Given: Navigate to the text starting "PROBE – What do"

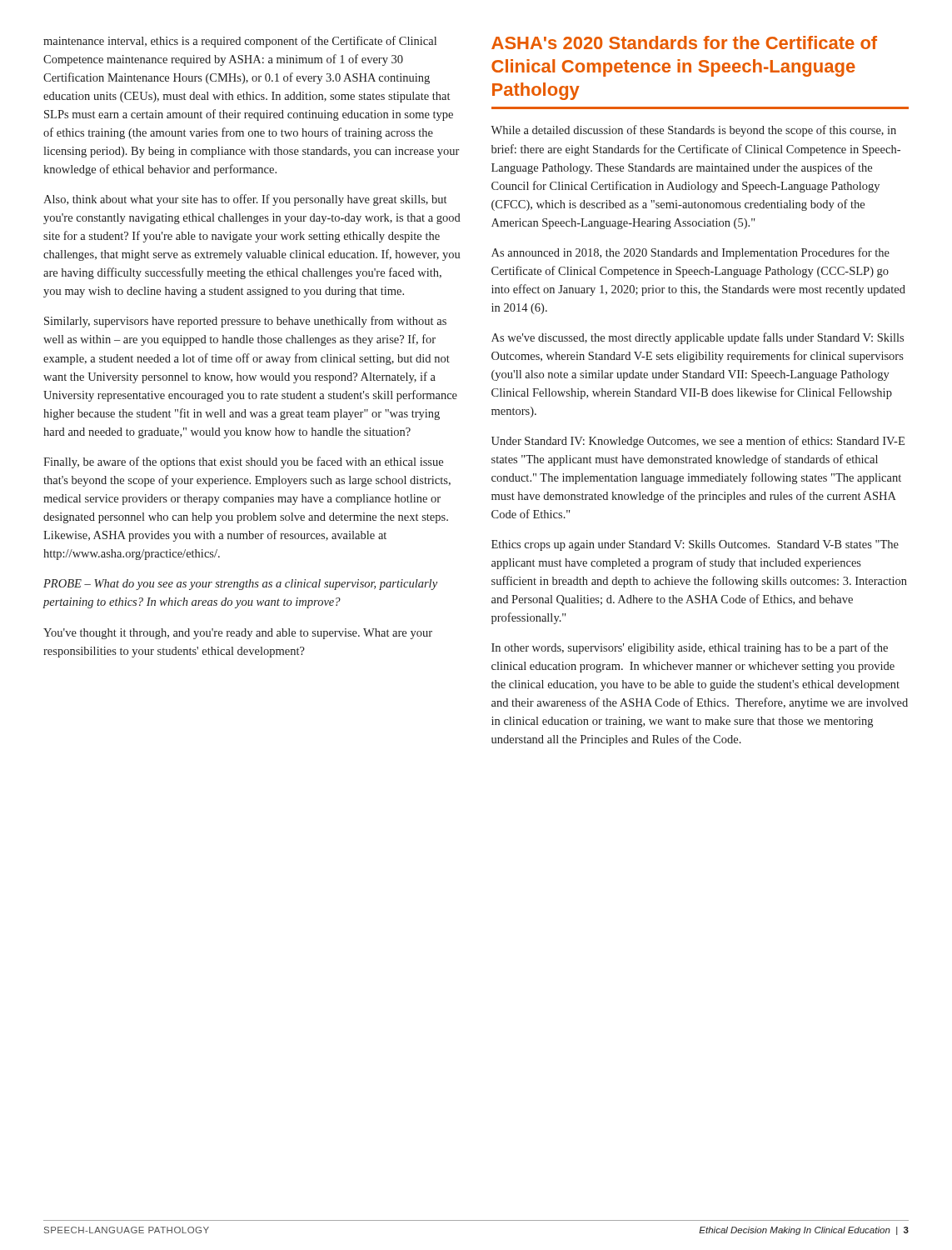Looking at the screenshot, I should 252,593.
